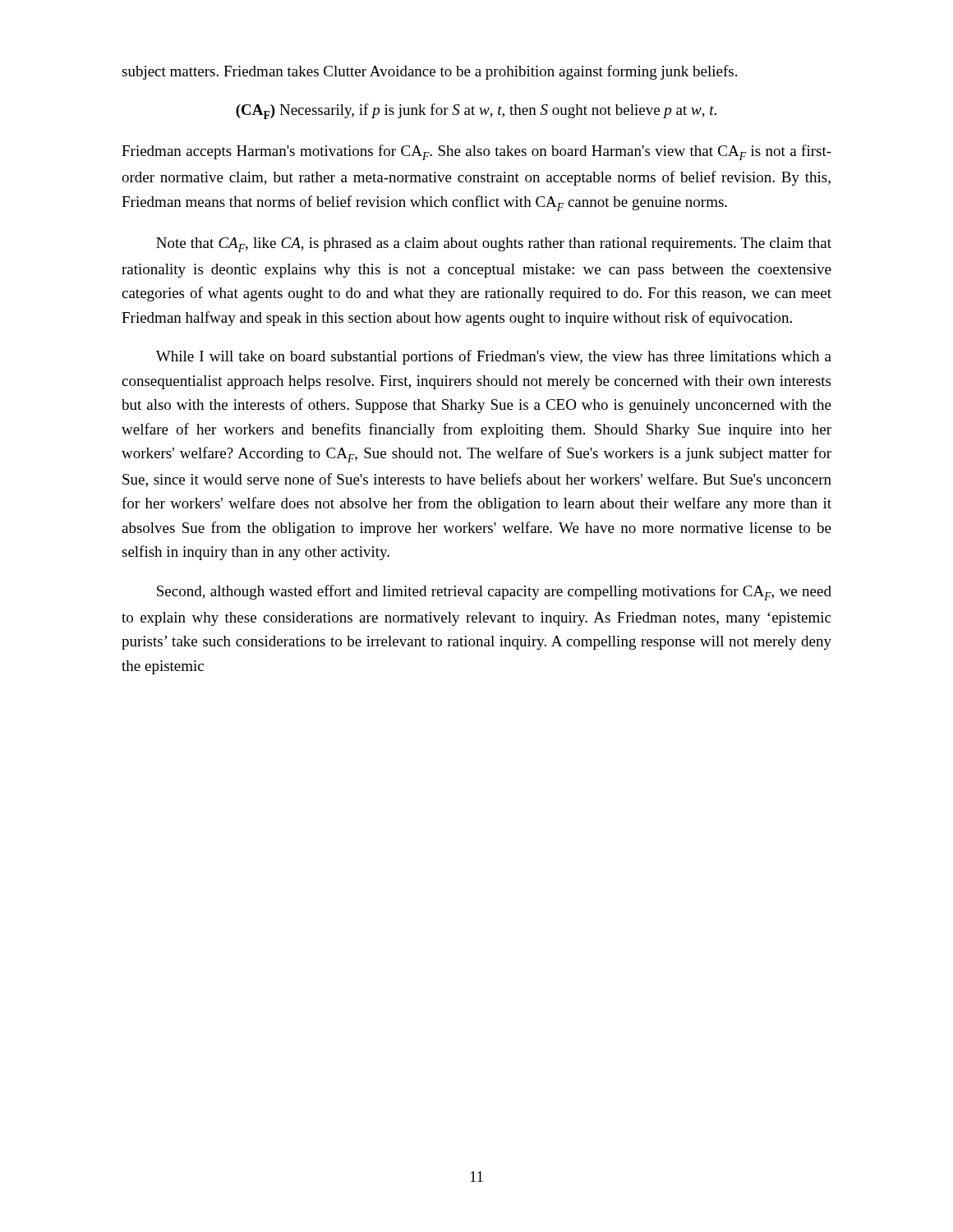Click on the text block starting "Note that CAF, like CA, is phrased as"

coord(476,280)
